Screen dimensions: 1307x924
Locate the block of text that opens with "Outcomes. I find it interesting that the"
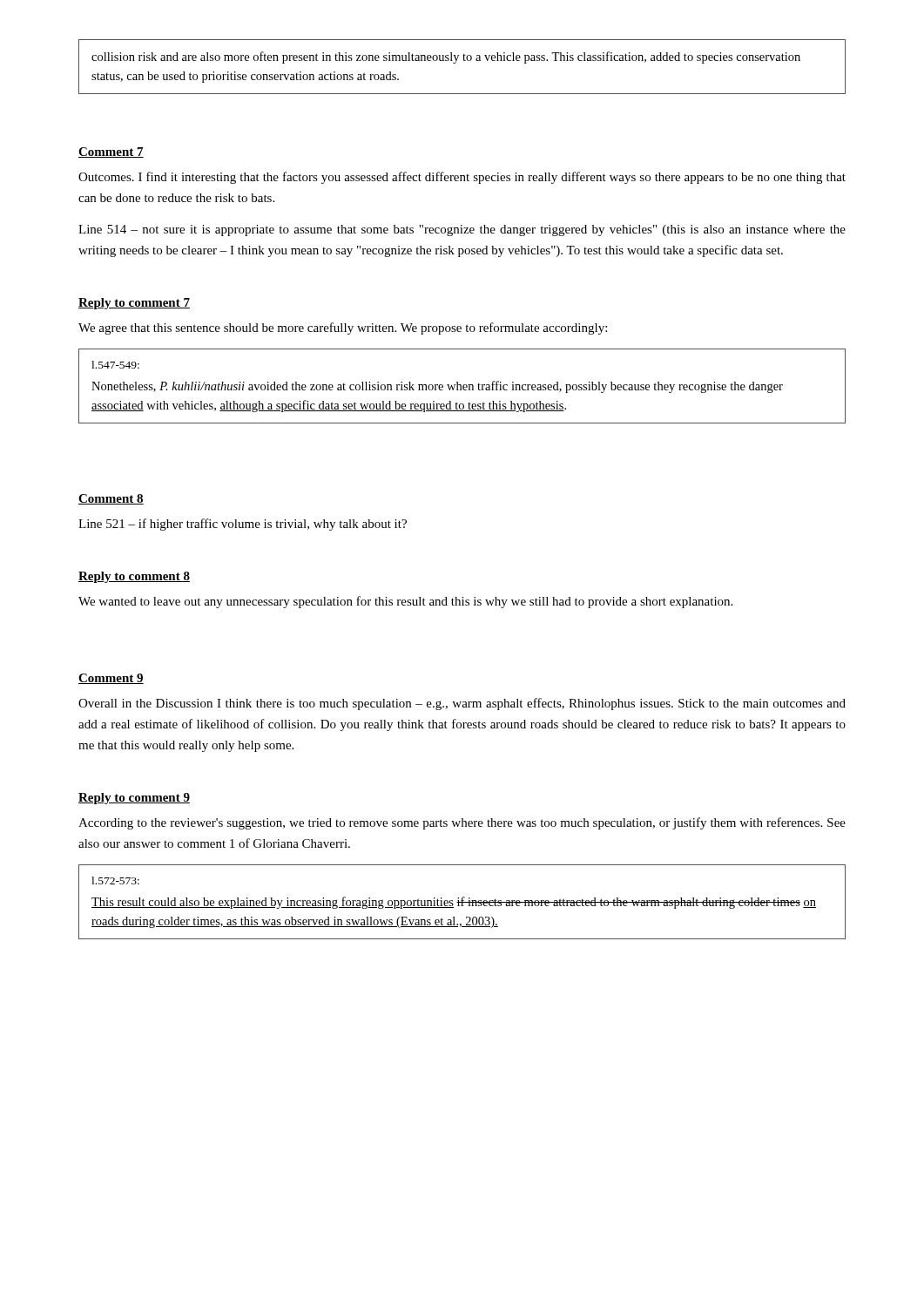462,187
